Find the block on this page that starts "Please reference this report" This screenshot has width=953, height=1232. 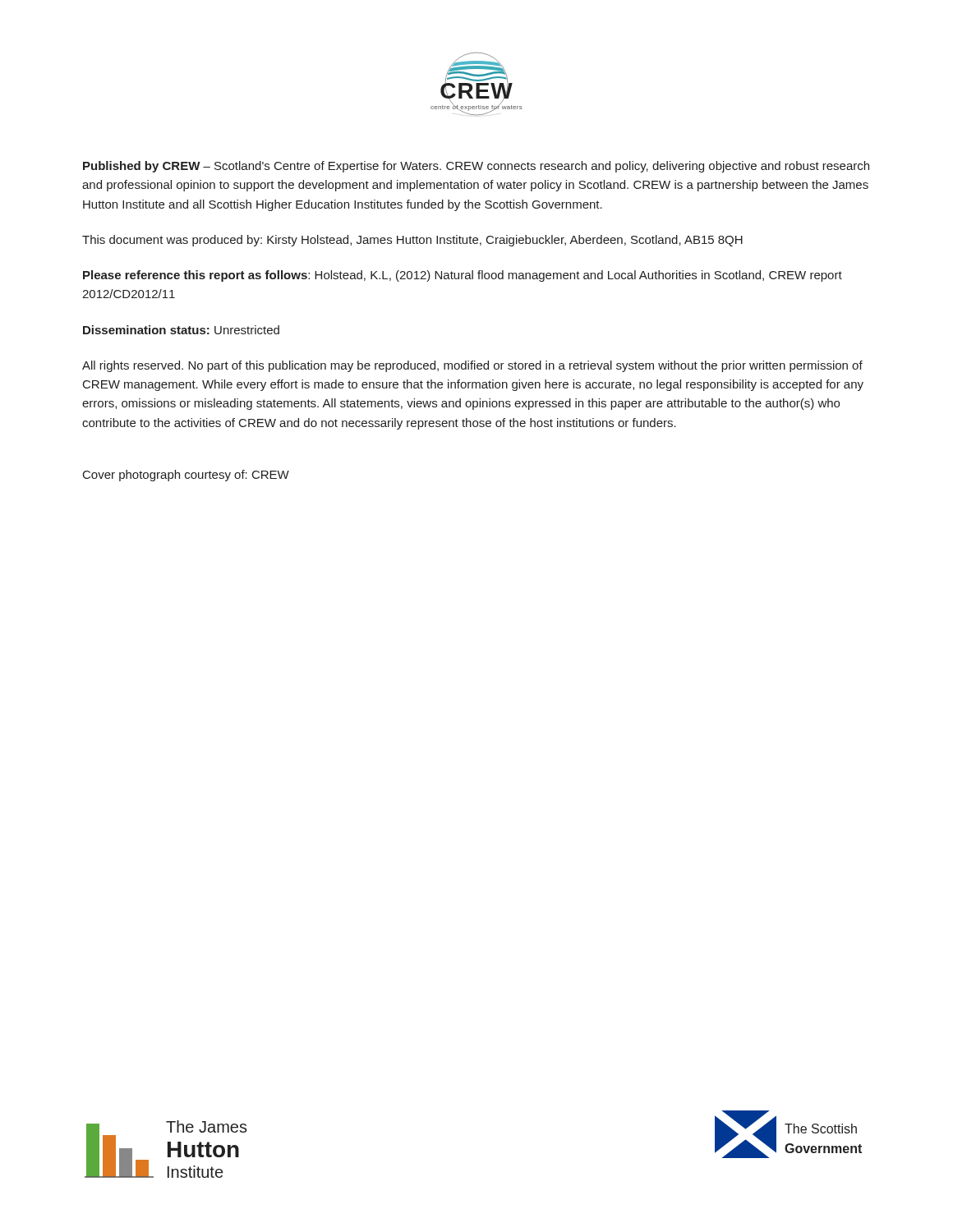(x=462, y=284)
